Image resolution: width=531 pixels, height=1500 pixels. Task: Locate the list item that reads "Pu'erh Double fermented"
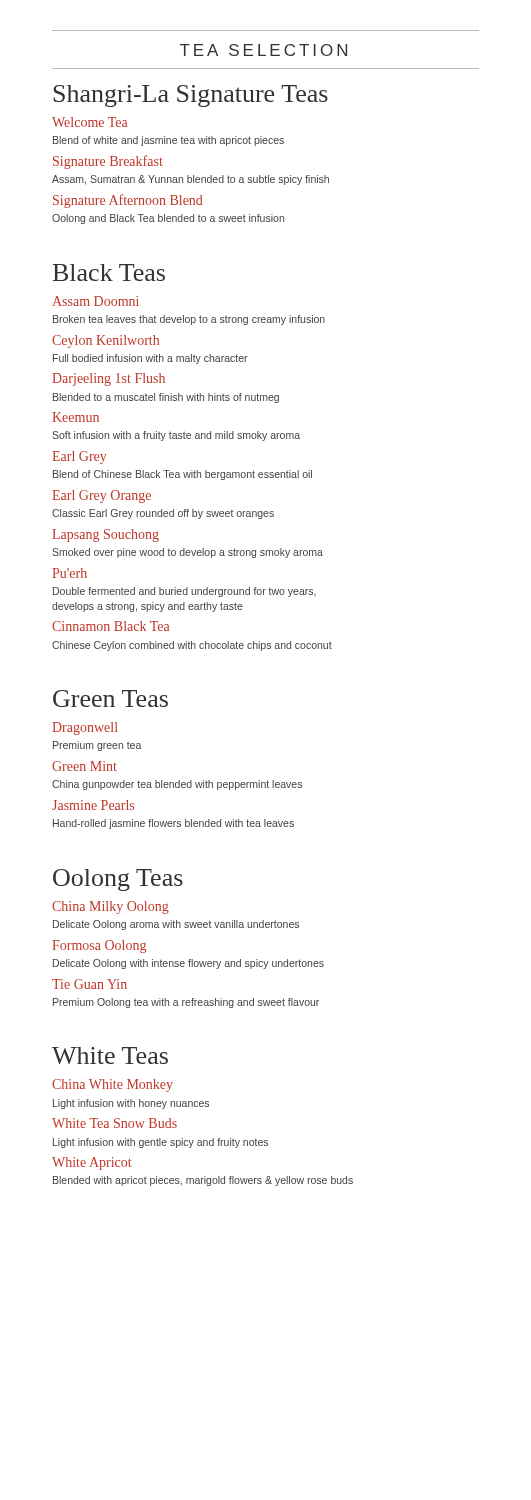pos(266,589)
